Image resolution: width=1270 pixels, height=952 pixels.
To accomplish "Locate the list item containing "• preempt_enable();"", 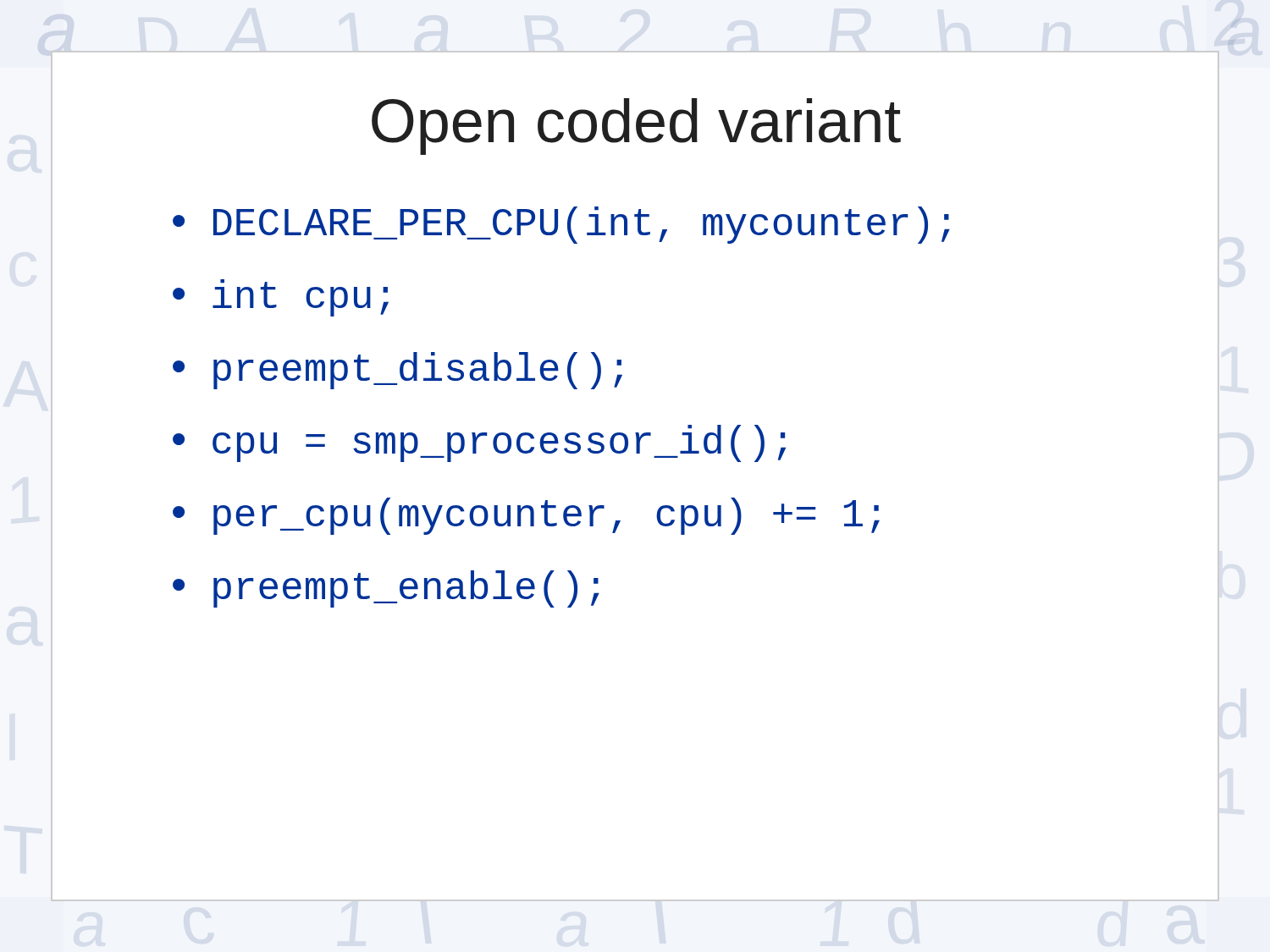I will (389, 586).
